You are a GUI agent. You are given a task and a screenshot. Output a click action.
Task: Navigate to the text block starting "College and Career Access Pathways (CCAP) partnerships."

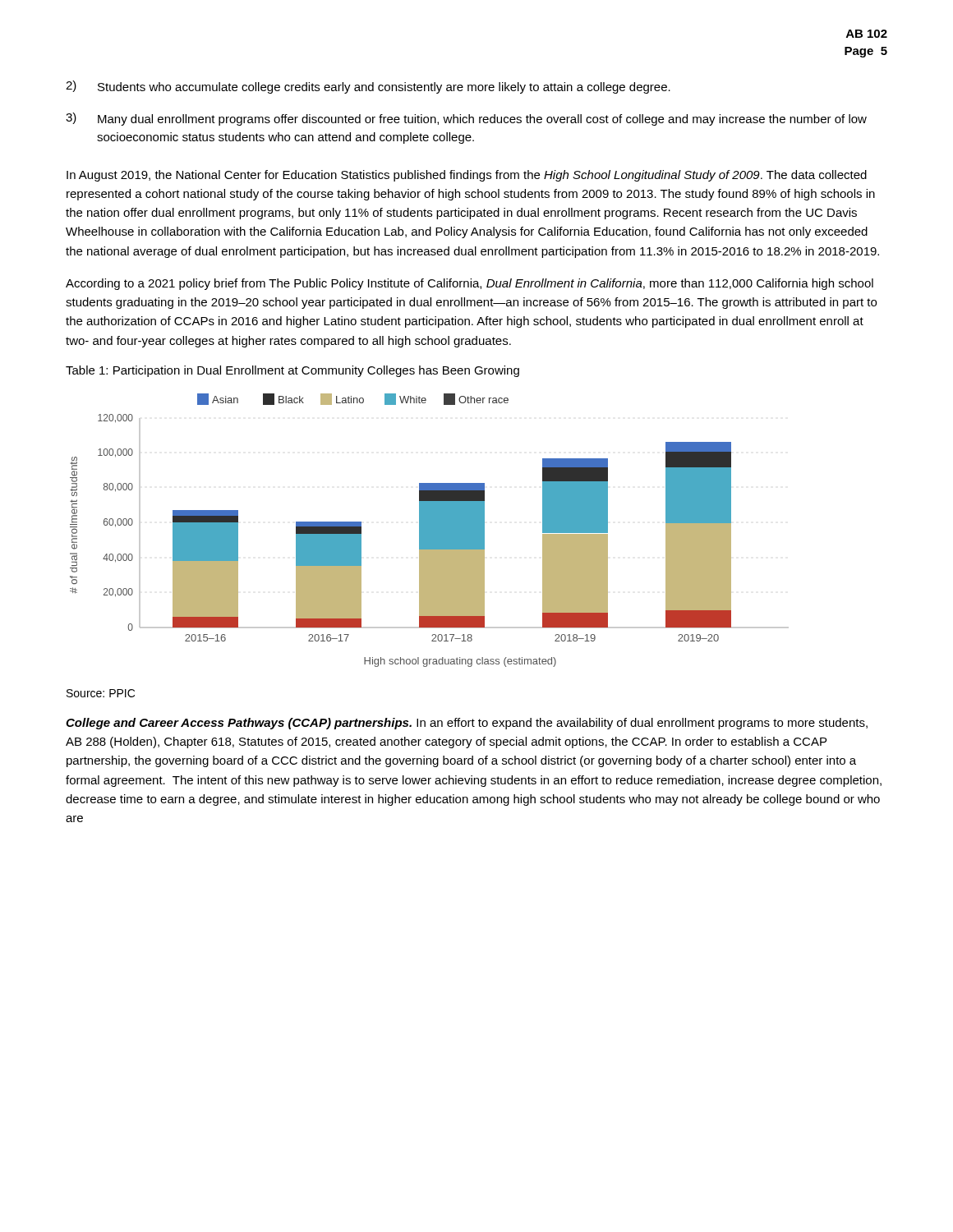[x=476, y=770]
